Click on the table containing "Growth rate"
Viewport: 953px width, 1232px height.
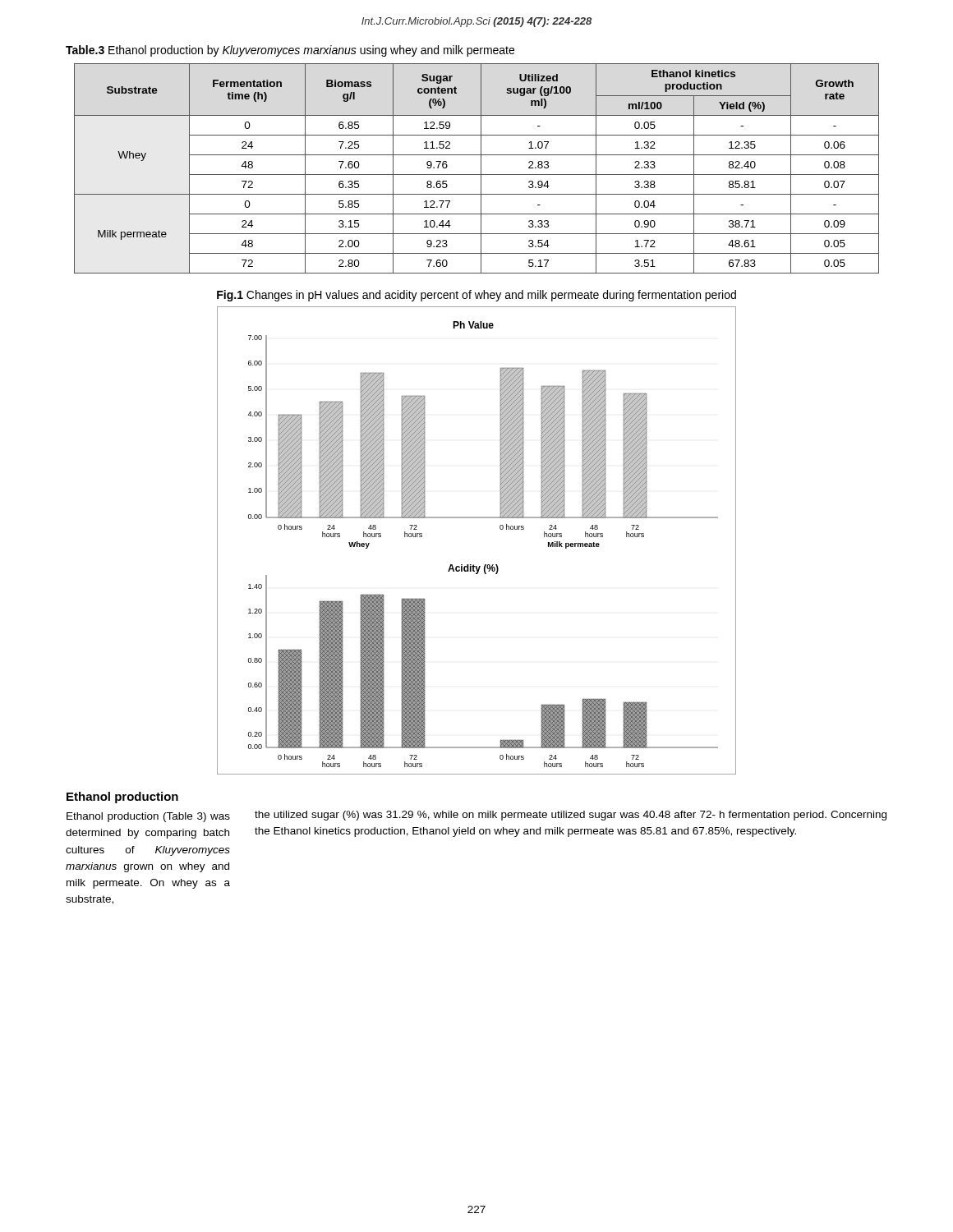coord(476,168)
